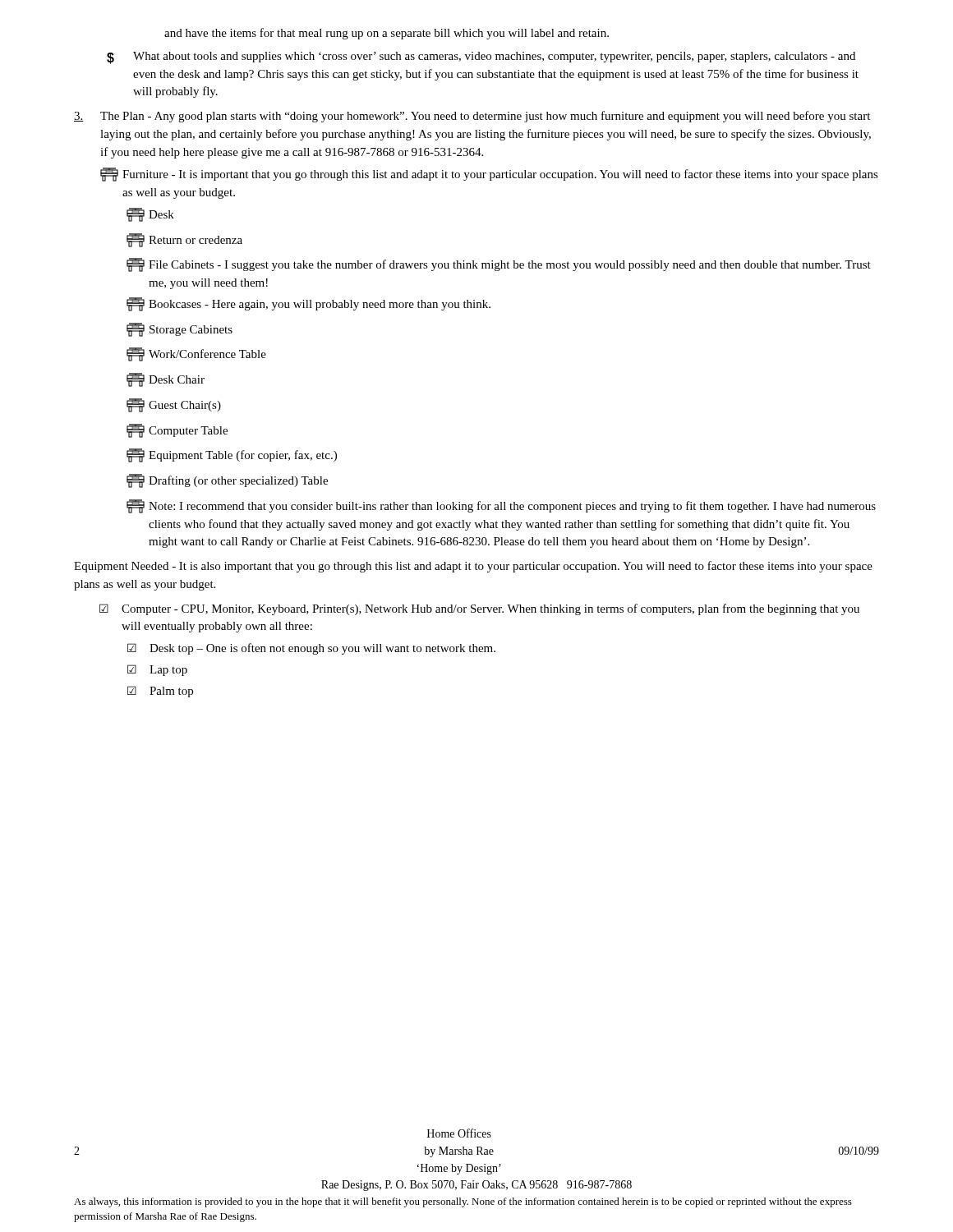
Task: Where does it say "Desk Chair"?
Action: pyautogui.click(x=166, y=382)
